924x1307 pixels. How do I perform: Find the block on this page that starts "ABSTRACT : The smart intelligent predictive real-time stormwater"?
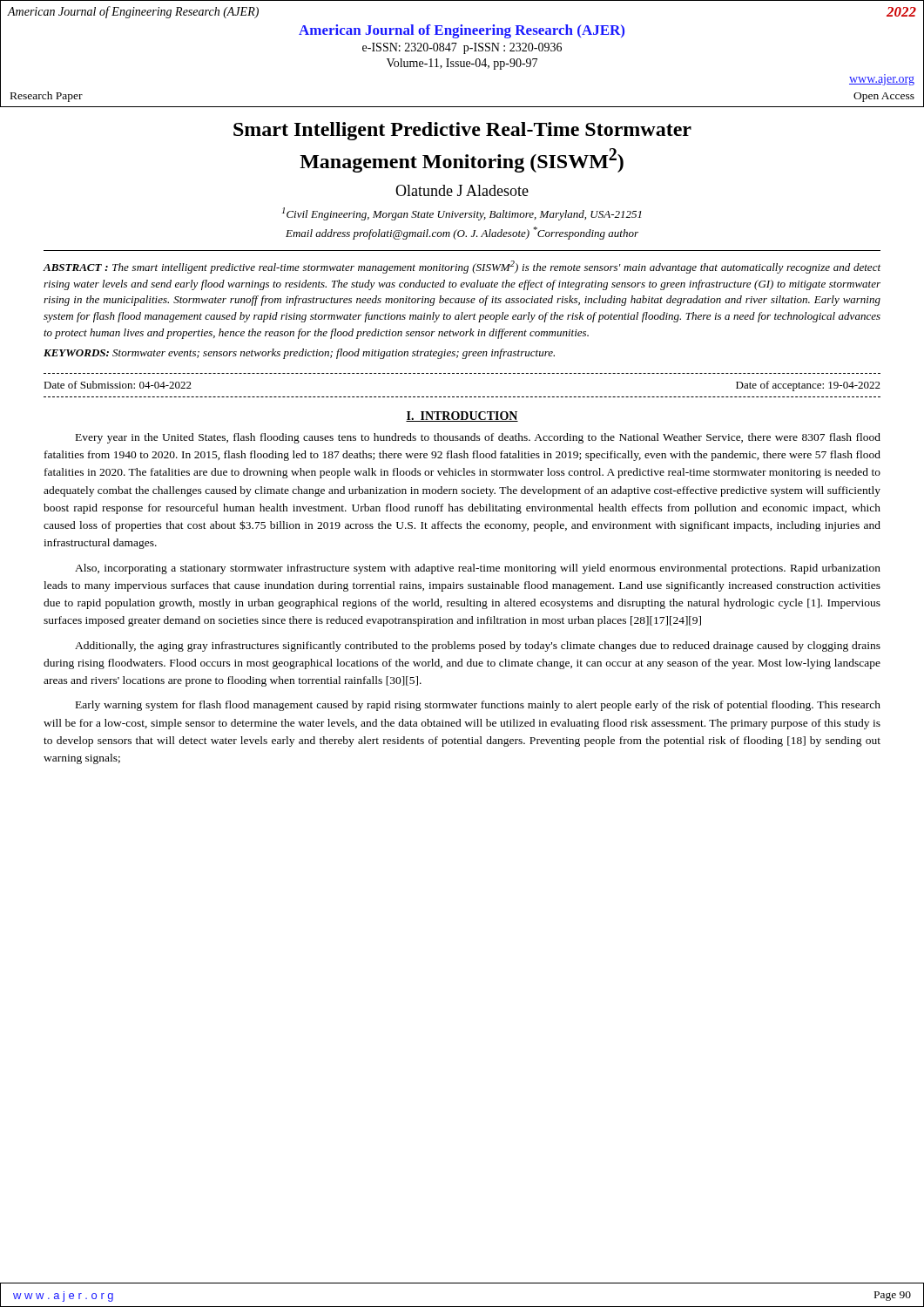point(462,309)
